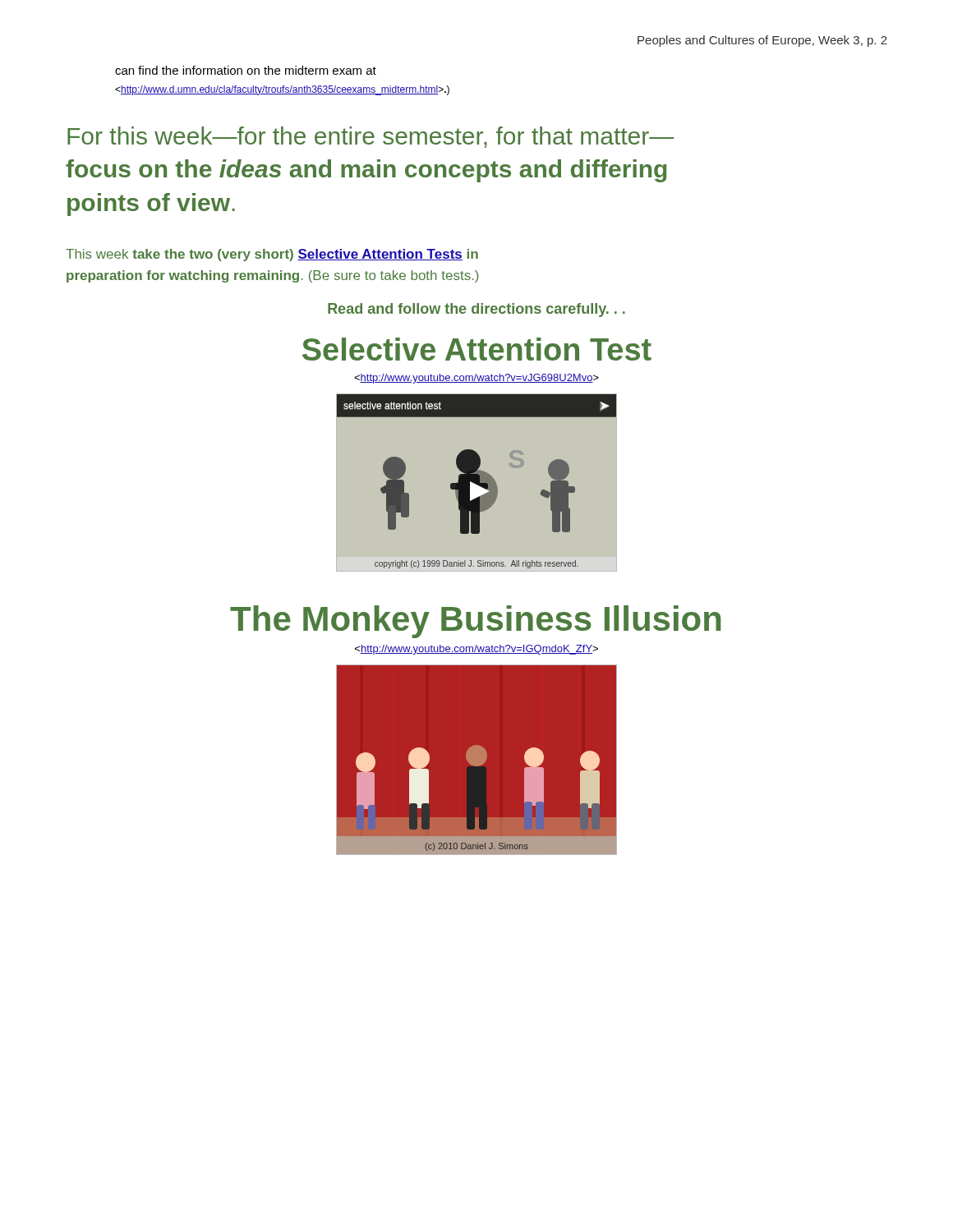The image size is (953, 1232).
Task: Point to "The Monkey Business Illusion"
Action: click(476, 619)
